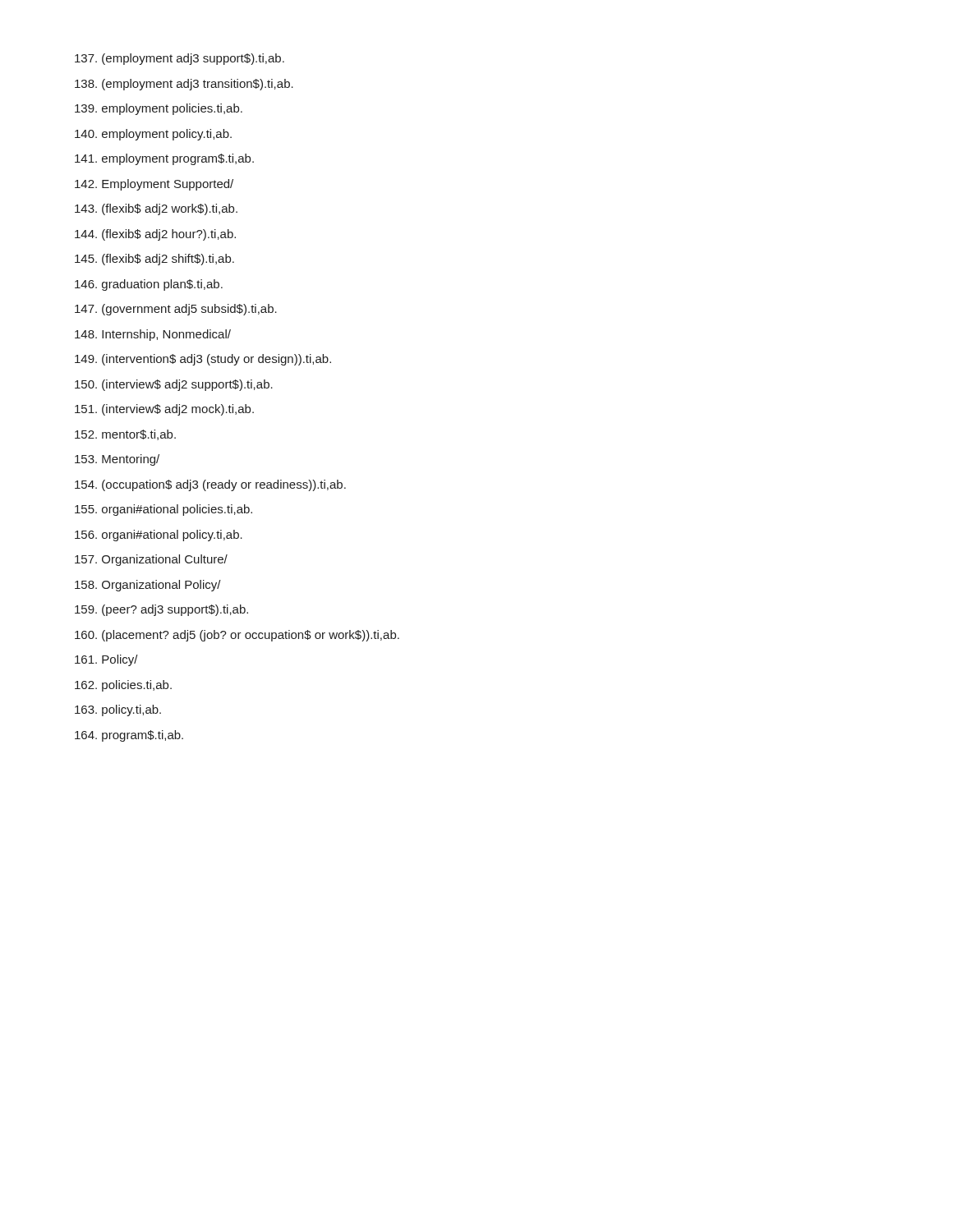Click on the list item that reads "138. (employment adj3 transition$).ti,ab."
This screenshot has height=1232, width=953.
(184, 83)
